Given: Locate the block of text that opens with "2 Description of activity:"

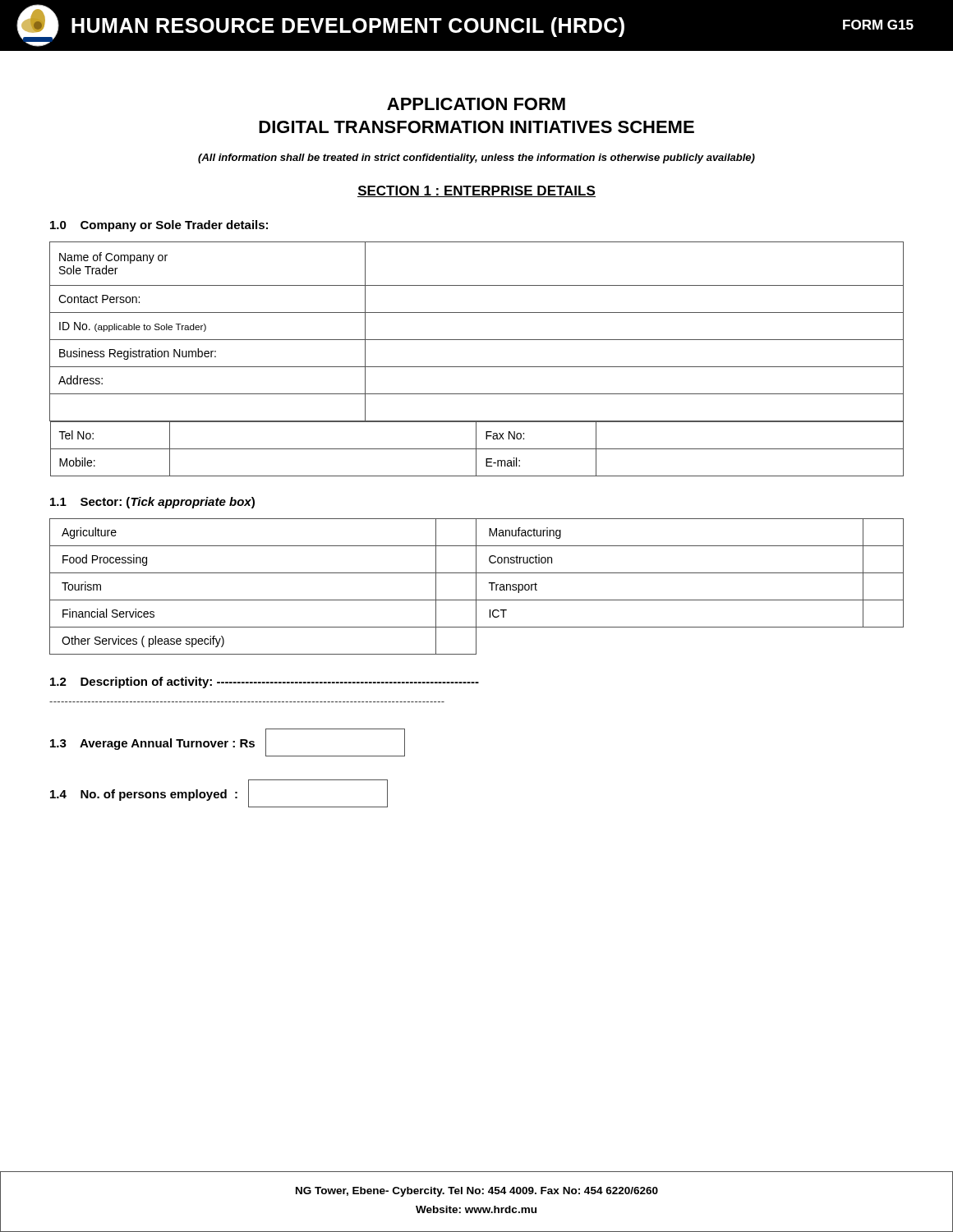Looking at the screenshot, I should pyautogui.click(x=264, y=681).
